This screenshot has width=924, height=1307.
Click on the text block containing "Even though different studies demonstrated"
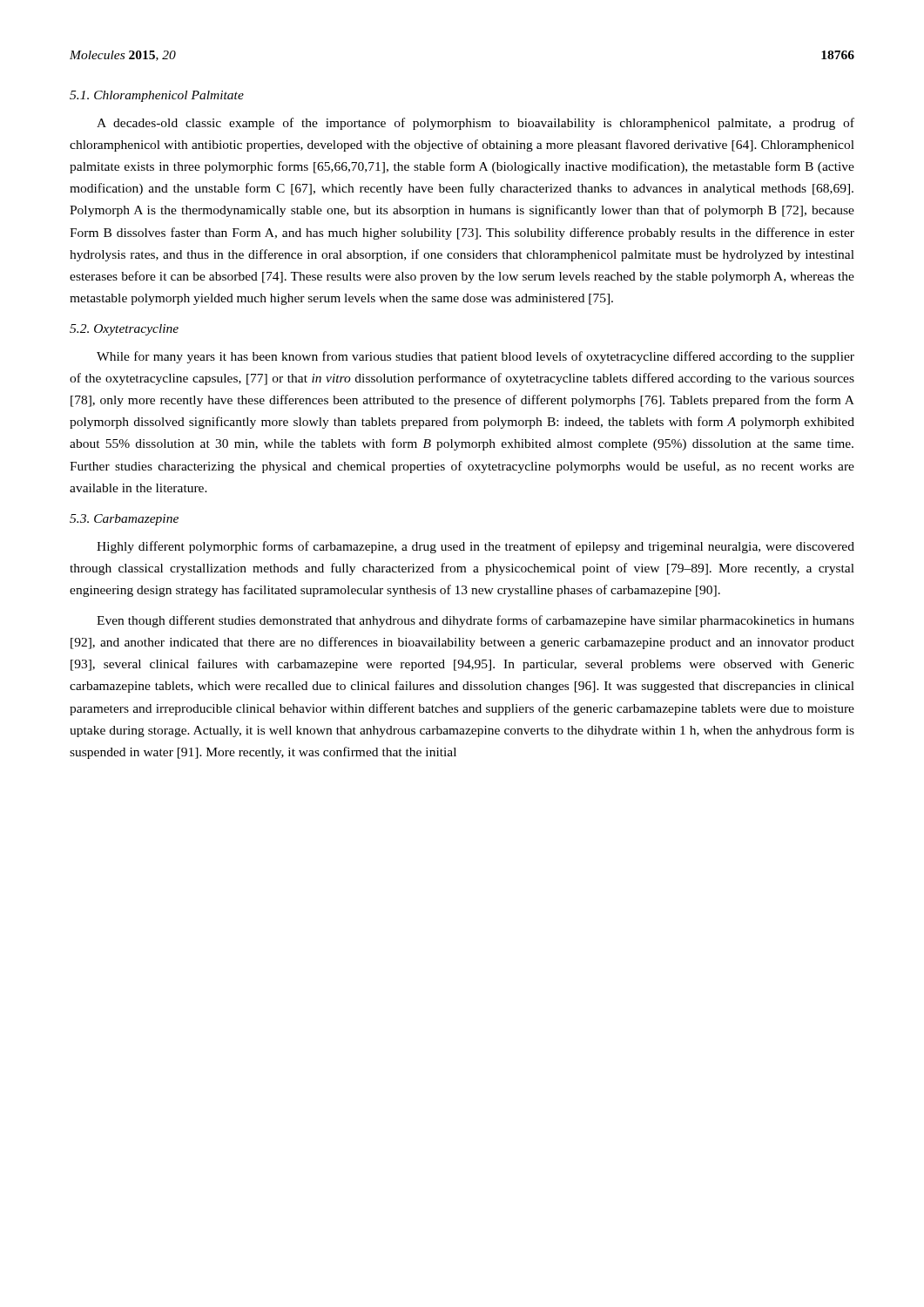point(462,686)
